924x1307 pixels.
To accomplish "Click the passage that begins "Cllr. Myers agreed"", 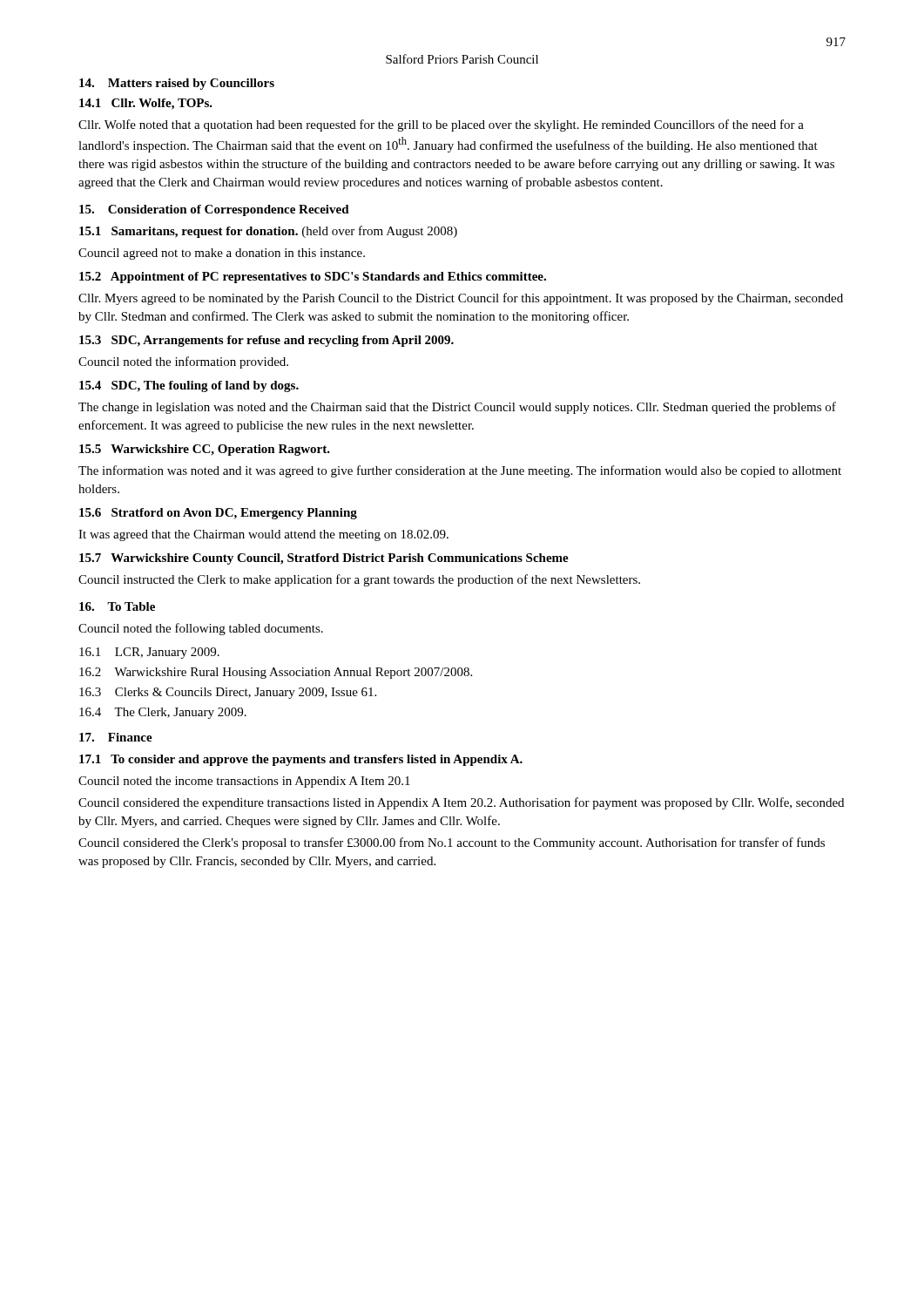I will [462, 308].
